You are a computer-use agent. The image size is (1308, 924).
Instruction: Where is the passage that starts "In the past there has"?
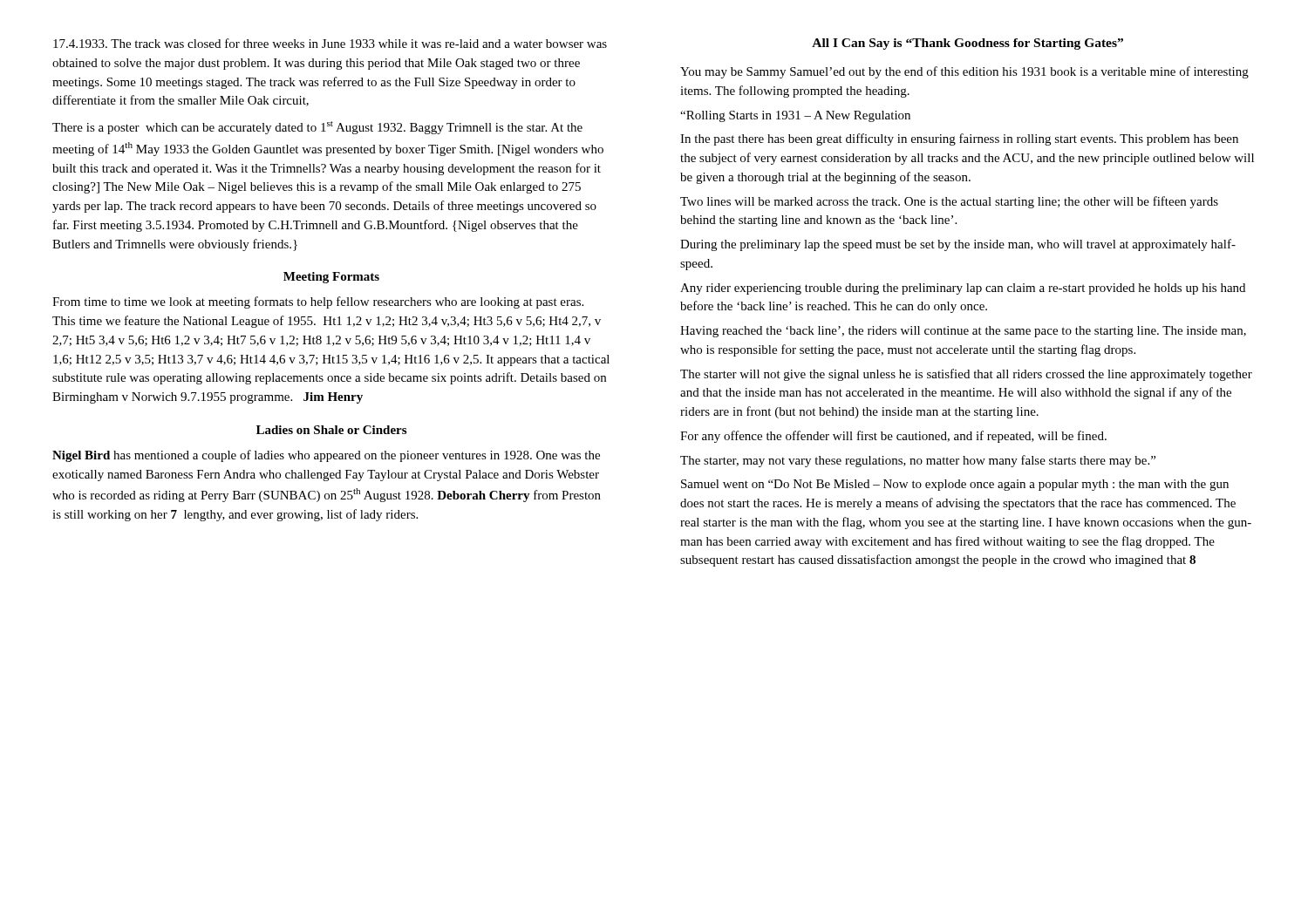tap(968, 159)
